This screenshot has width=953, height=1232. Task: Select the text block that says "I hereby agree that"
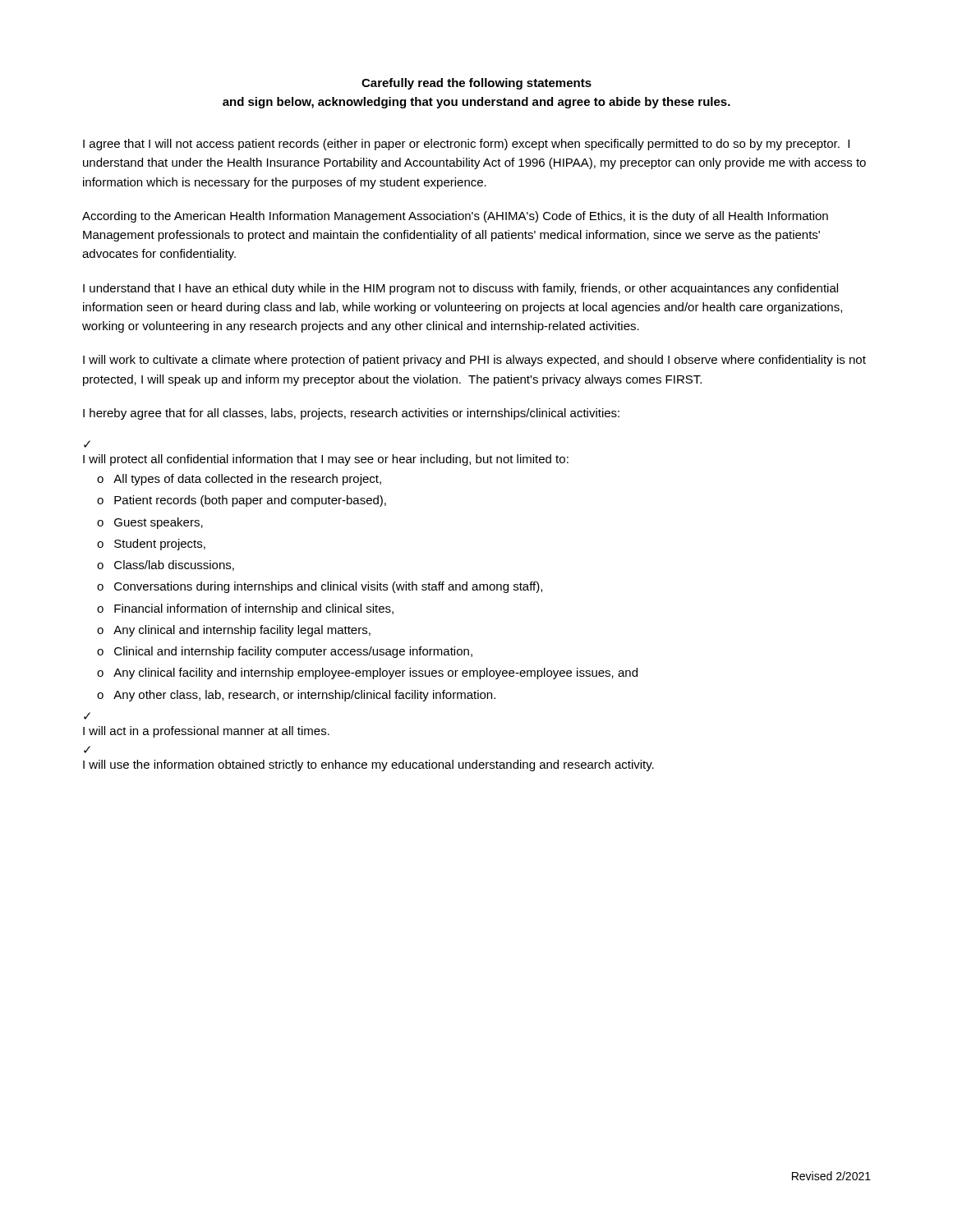[351, 413]
